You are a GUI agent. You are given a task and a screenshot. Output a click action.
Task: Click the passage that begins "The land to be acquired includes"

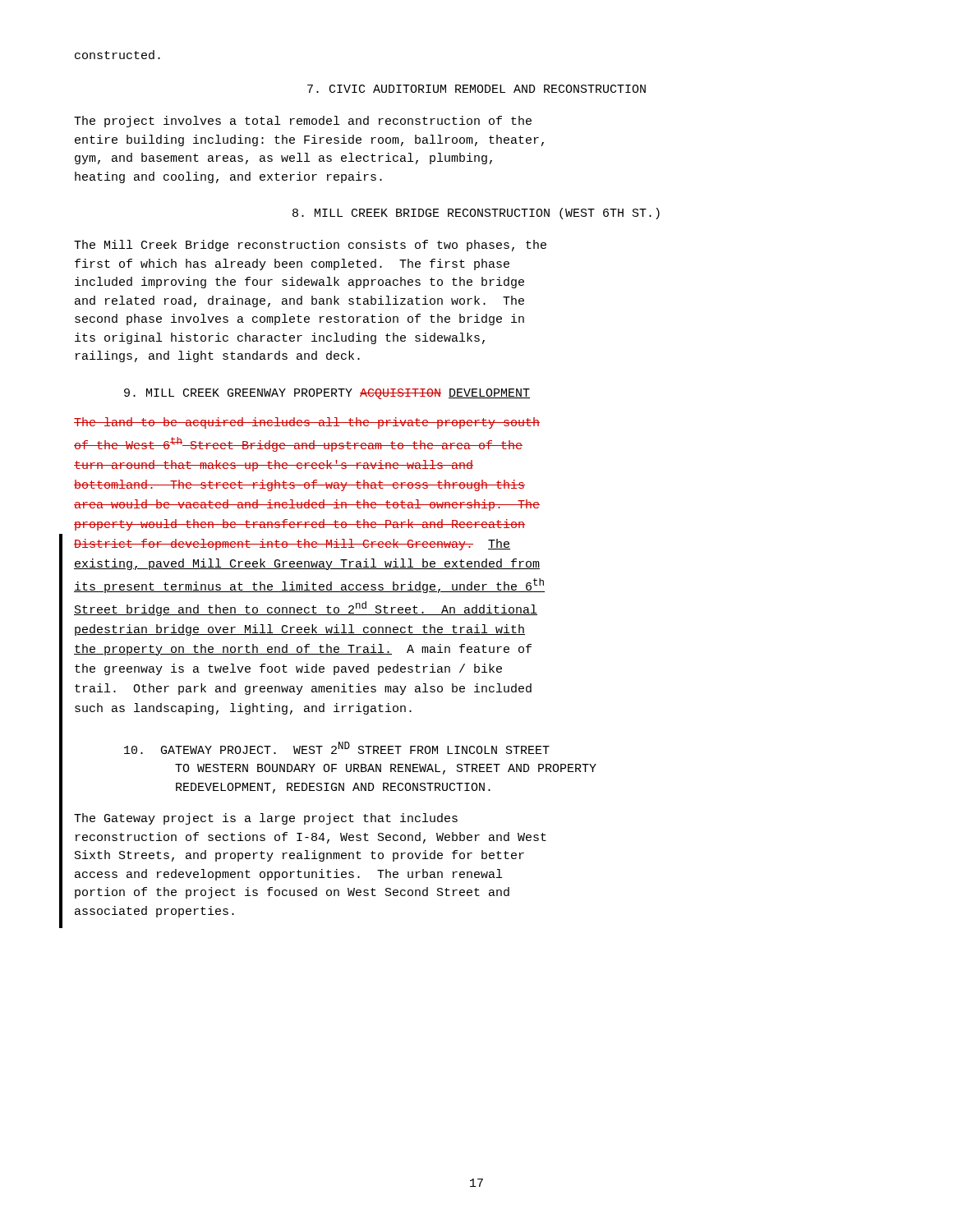309,566
